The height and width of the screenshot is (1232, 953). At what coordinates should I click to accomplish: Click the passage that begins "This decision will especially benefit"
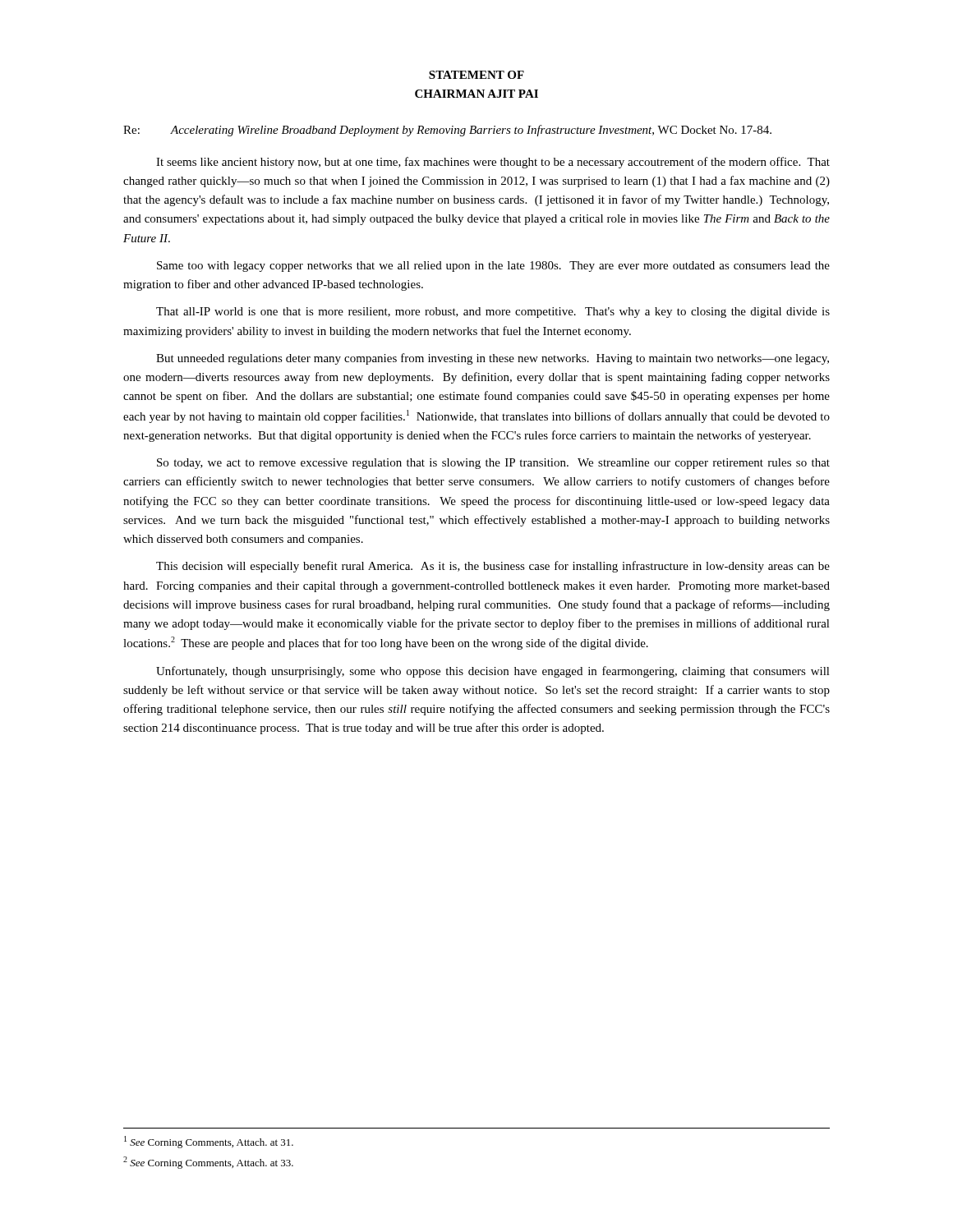(x=476, y=605)
